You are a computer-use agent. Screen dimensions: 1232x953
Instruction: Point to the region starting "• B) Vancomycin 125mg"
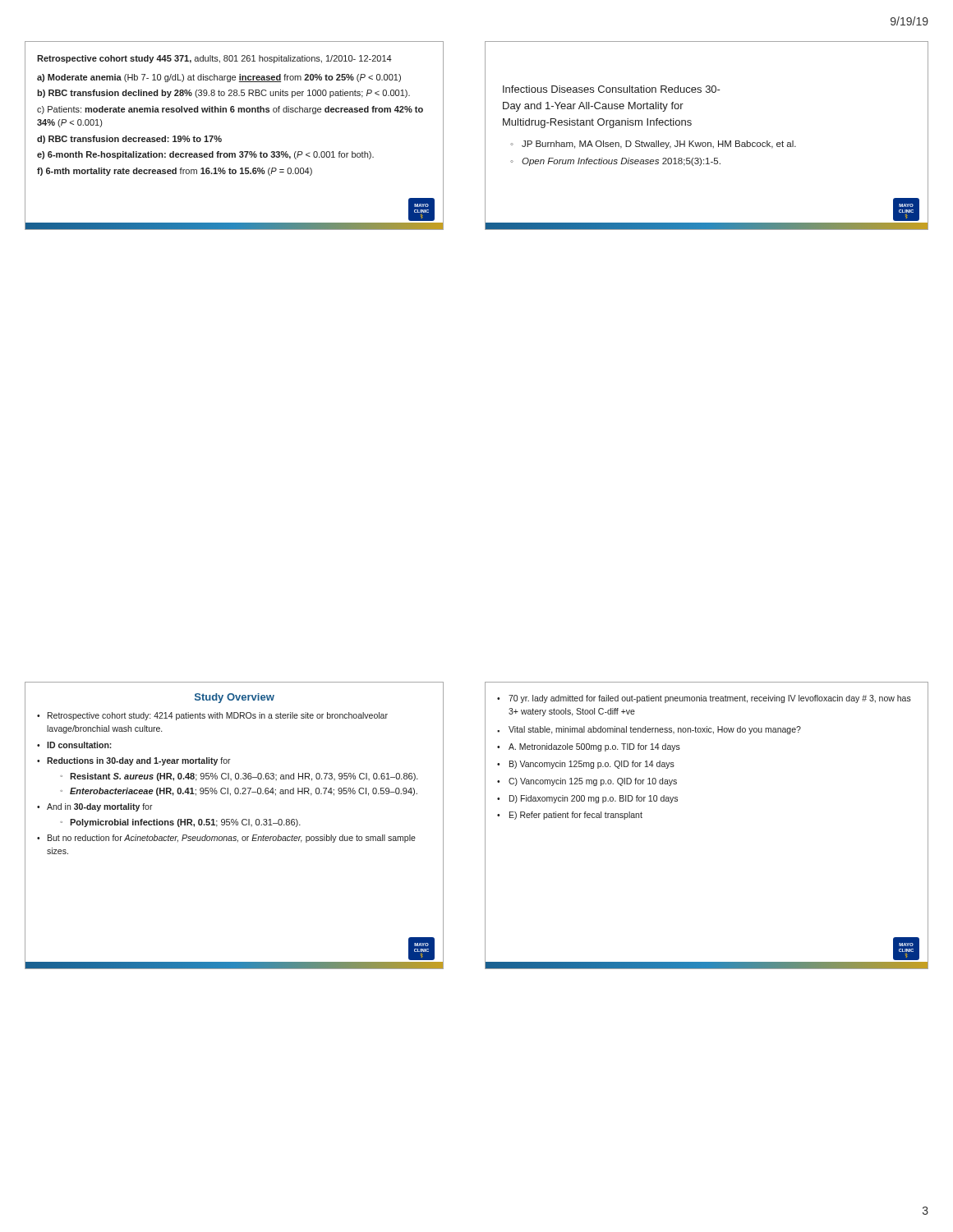pyautogui.click(x=586, y=765)
